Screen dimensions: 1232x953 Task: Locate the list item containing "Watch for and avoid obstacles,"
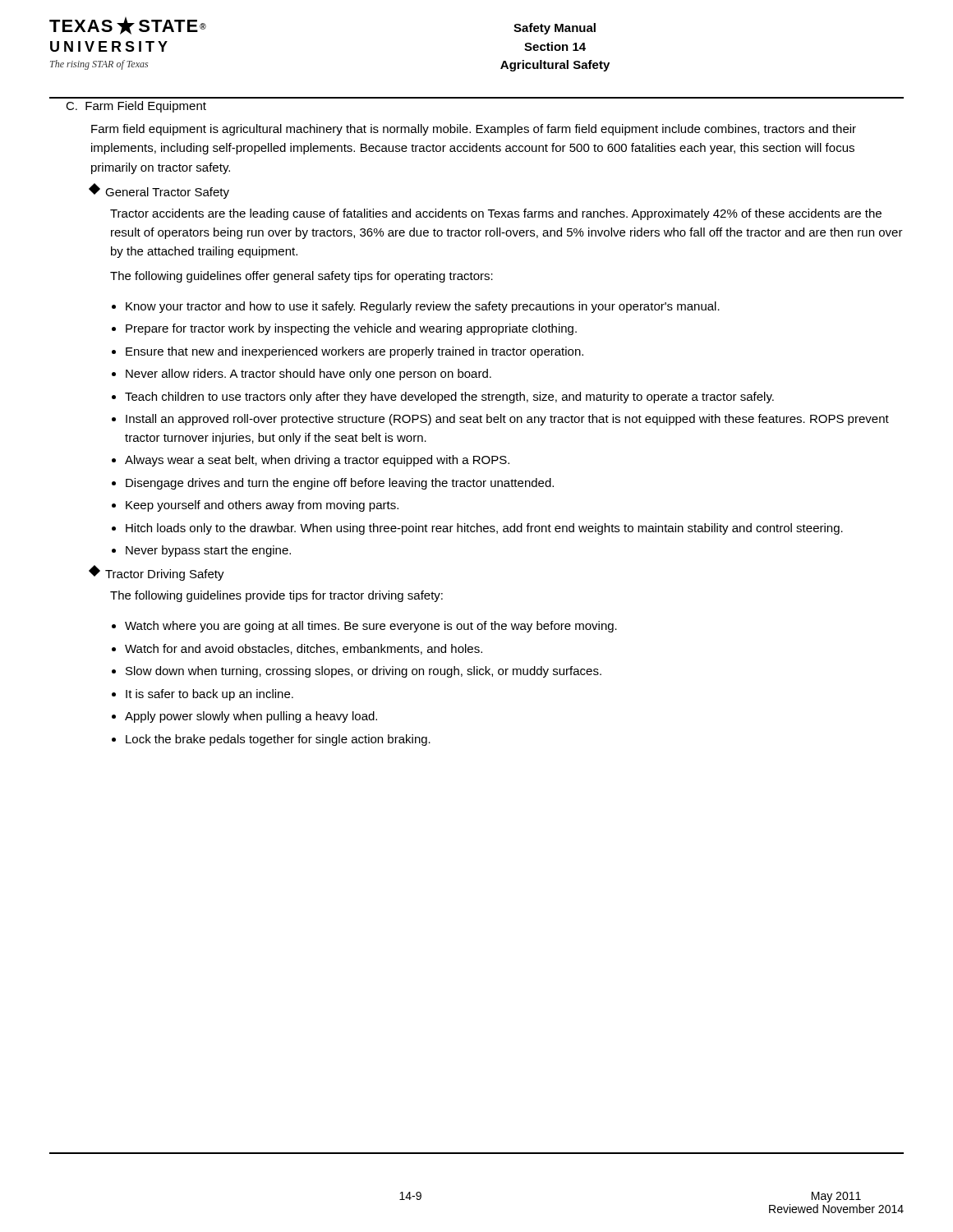click(x=304, y=648)
